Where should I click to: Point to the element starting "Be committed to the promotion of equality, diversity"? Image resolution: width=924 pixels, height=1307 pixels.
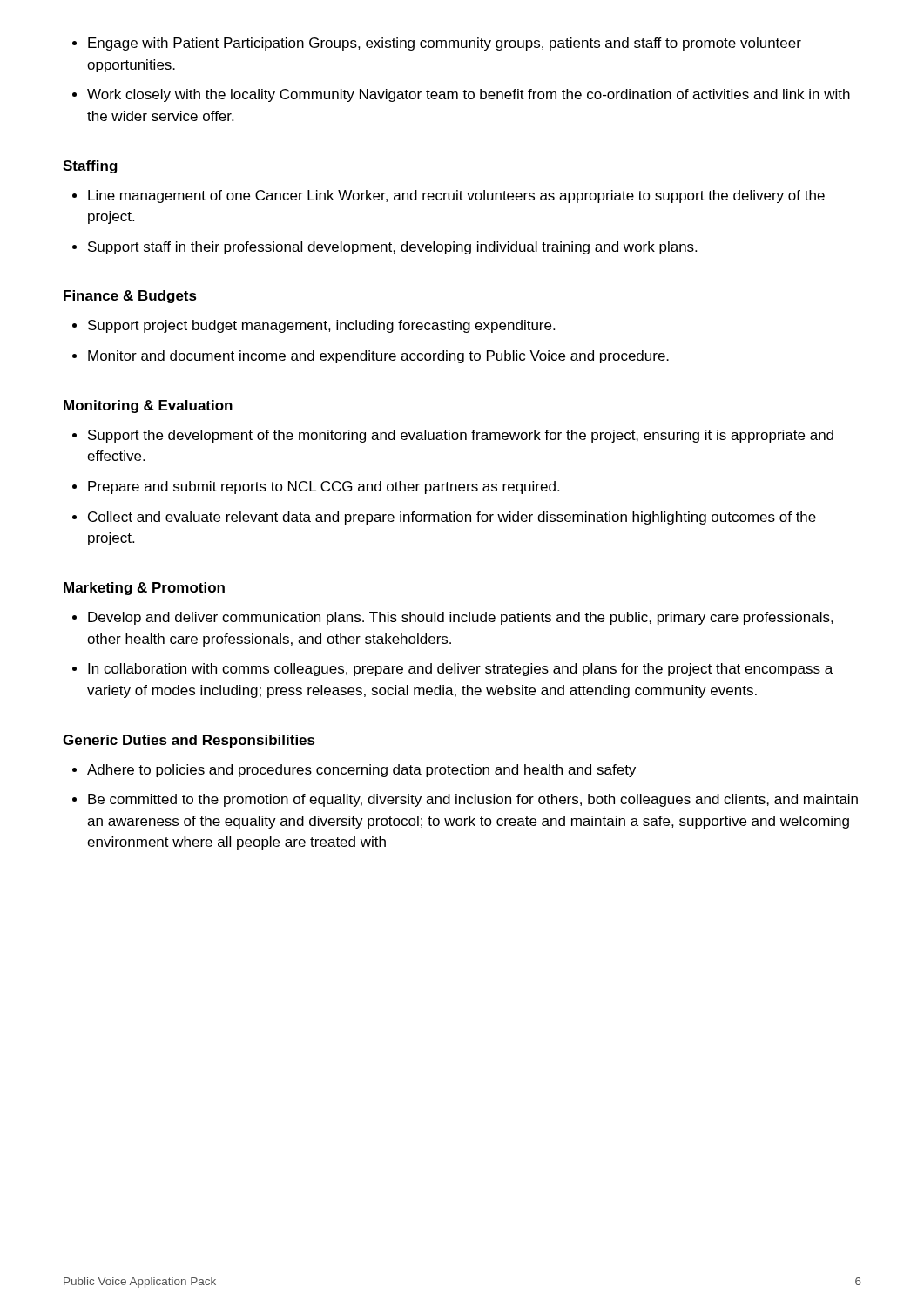point(462,822)
